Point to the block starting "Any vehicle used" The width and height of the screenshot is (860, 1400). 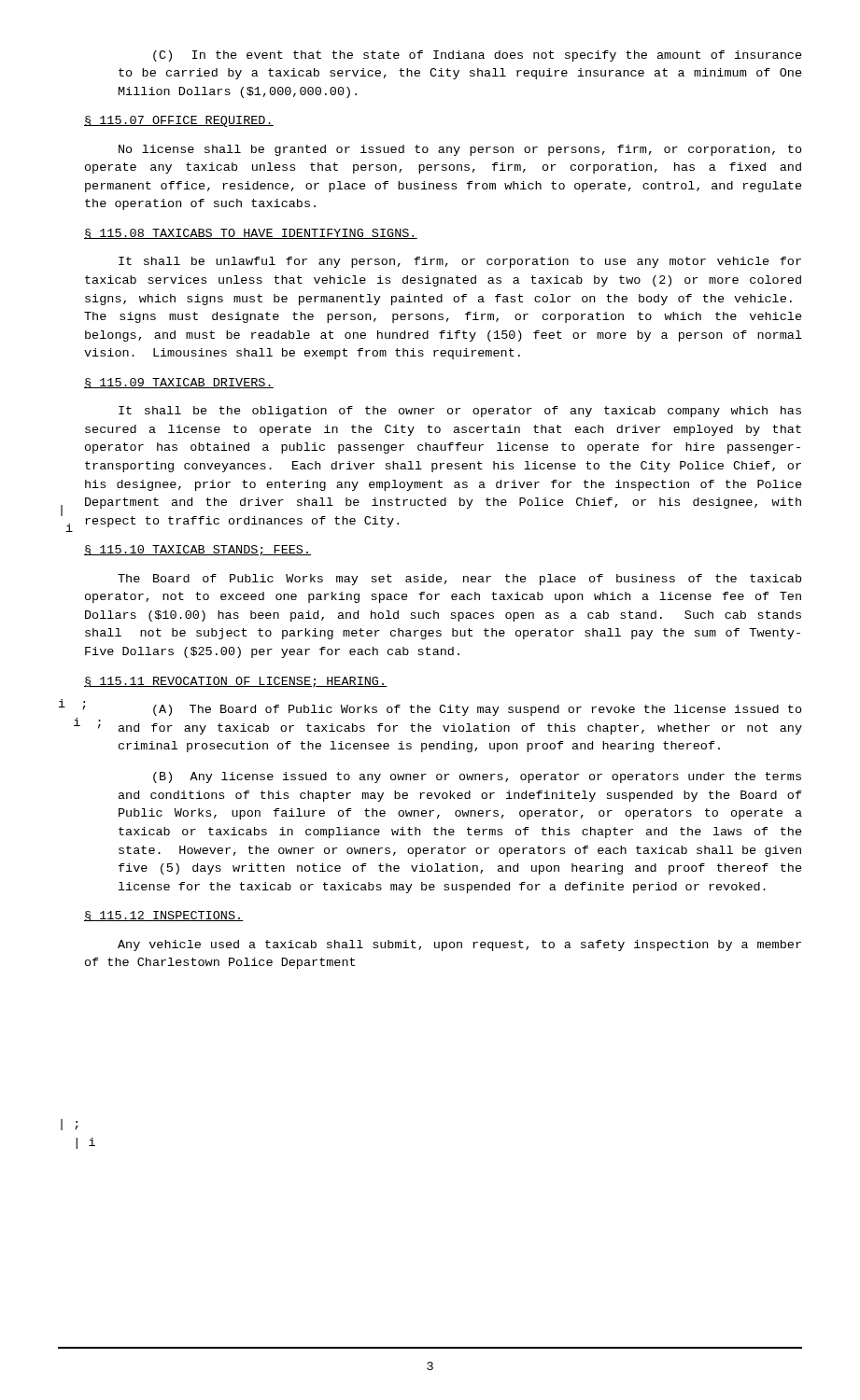[x=443, y=954]
